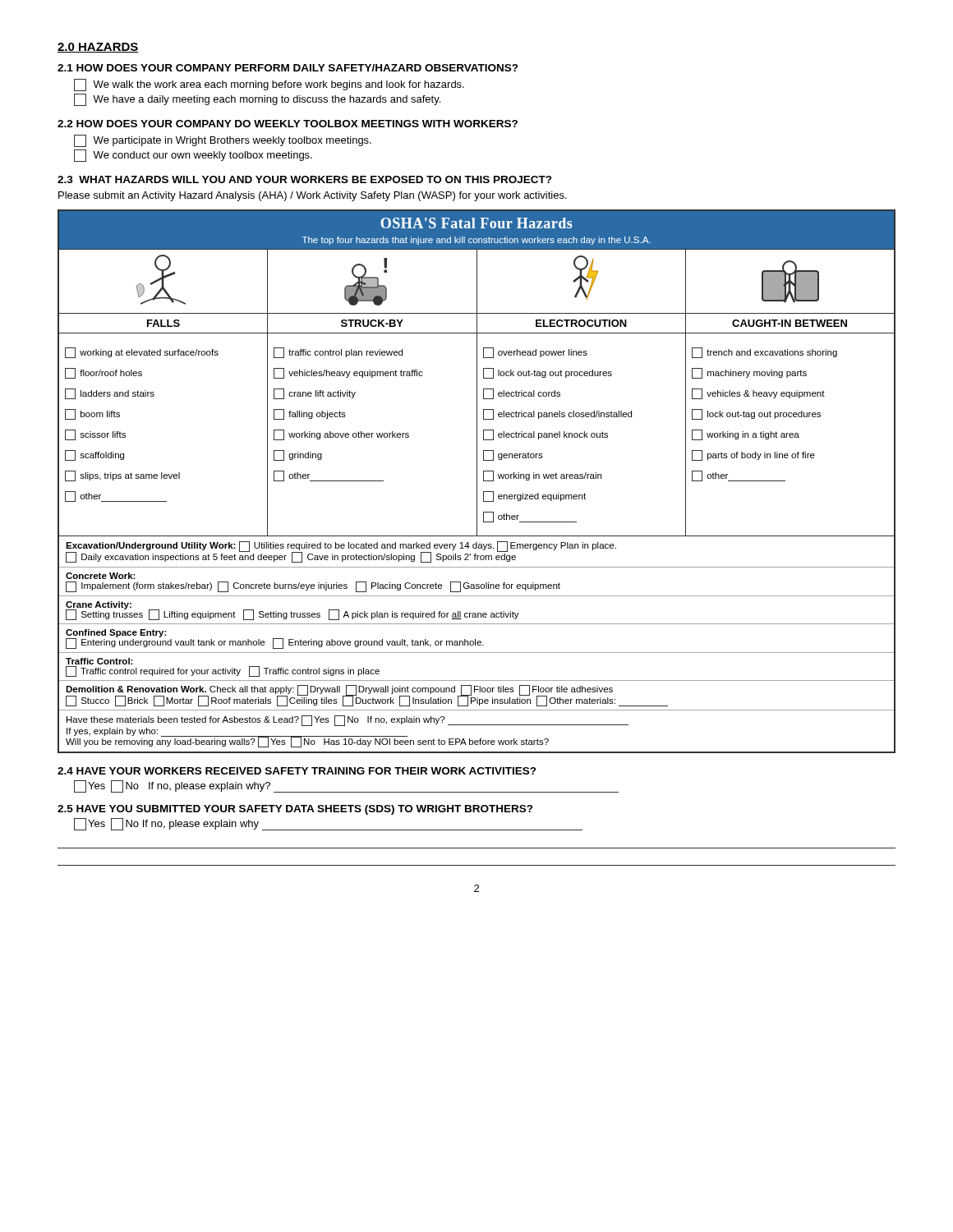Screen dimensions: 1232x953
Task: Locate the table with the text "Have these materials"
Action: tap(476, 481)
